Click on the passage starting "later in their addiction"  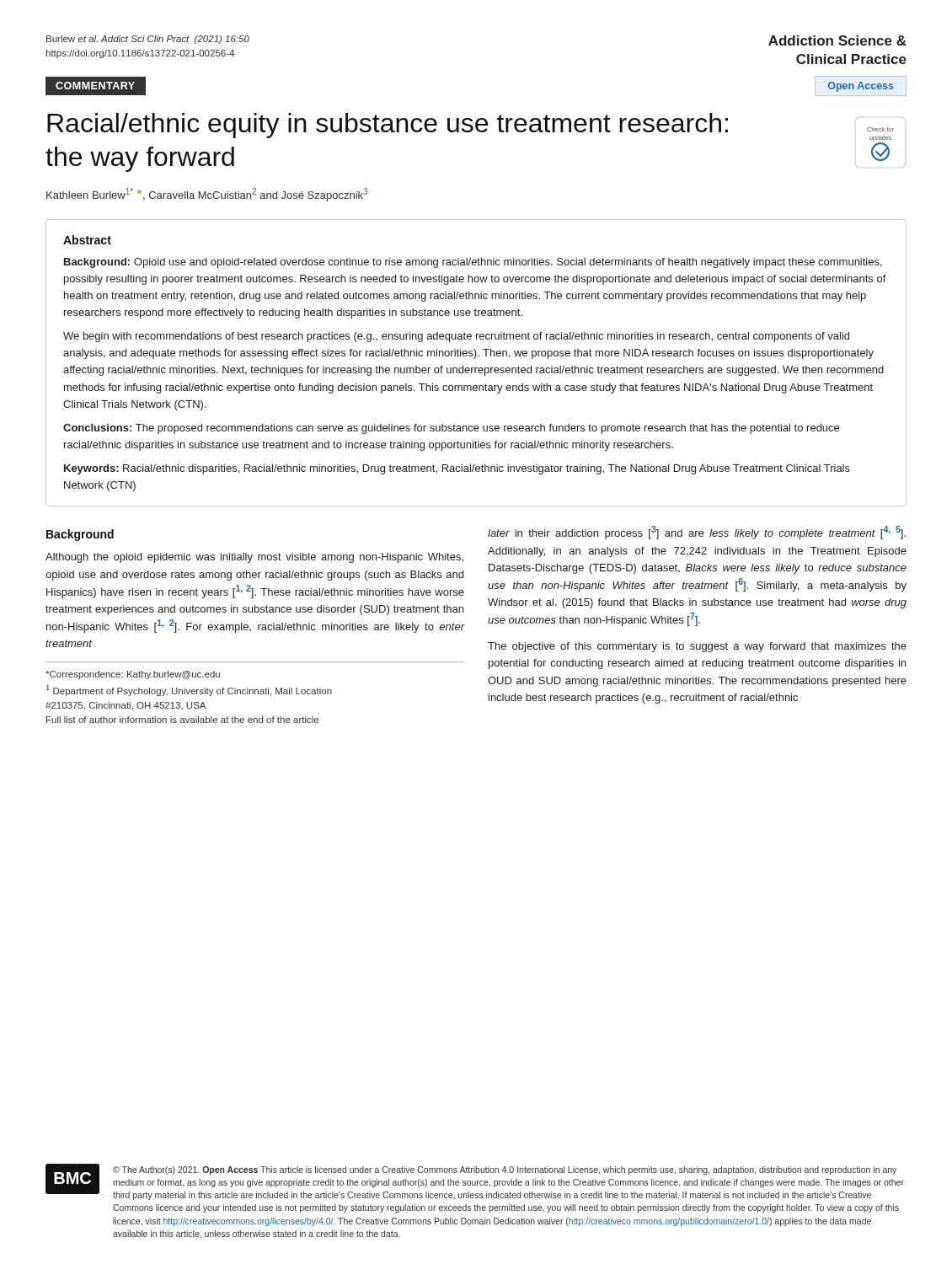point(697,616)
